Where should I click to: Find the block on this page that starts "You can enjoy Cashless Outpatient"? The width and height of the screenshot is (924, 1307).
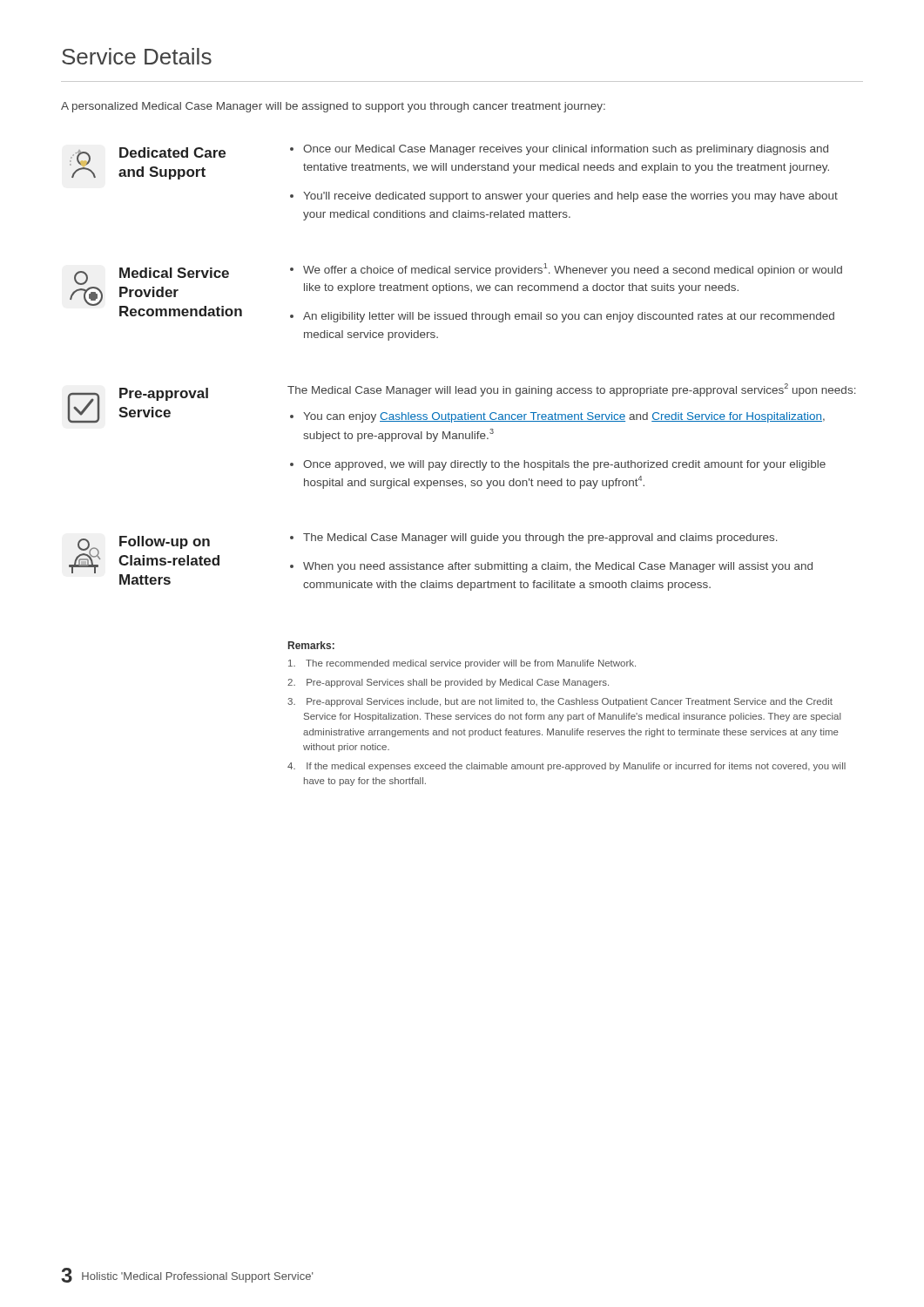[564, 426]
